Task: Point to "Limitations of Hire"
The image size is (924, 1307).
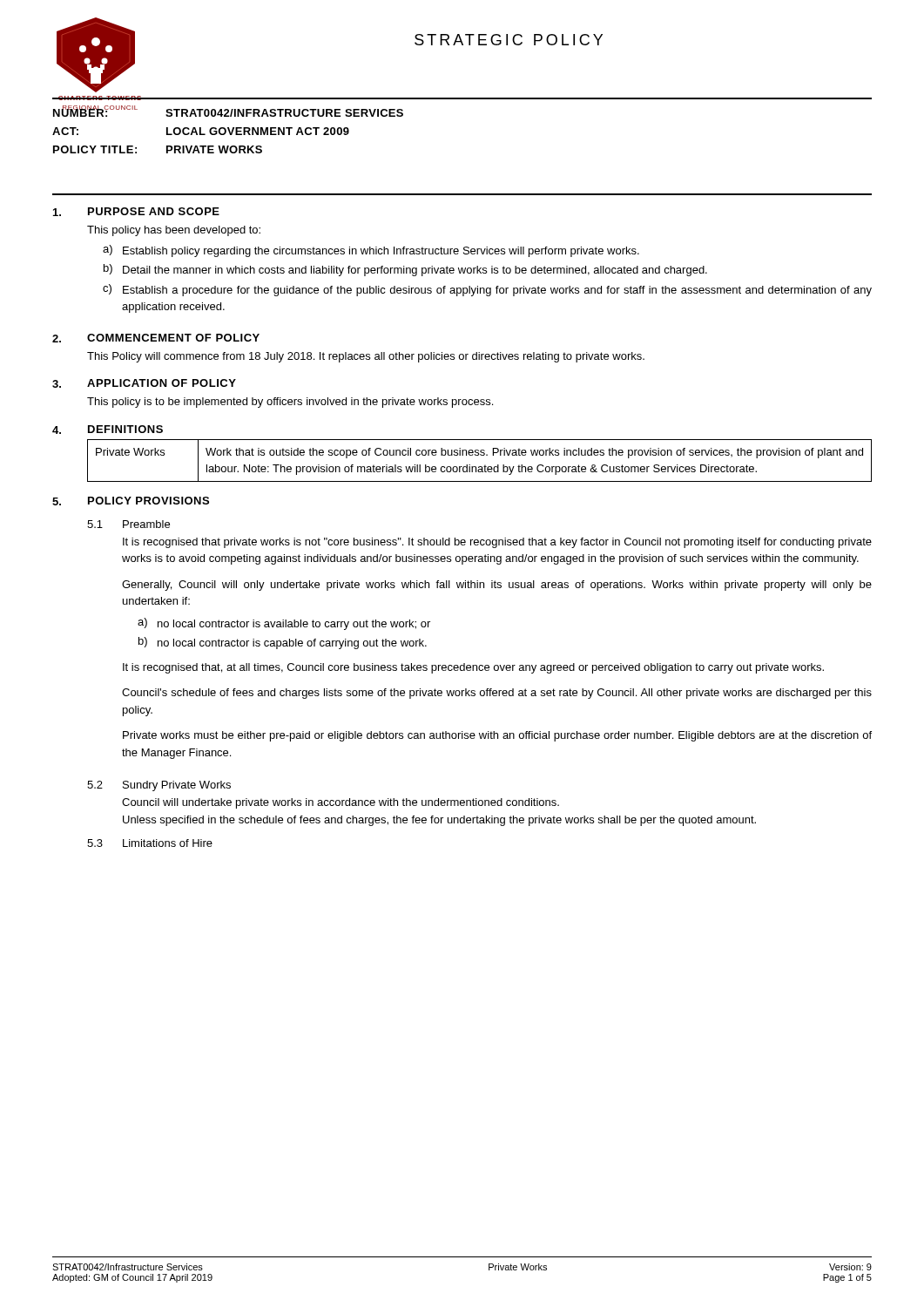Action: tap(167, 843)
